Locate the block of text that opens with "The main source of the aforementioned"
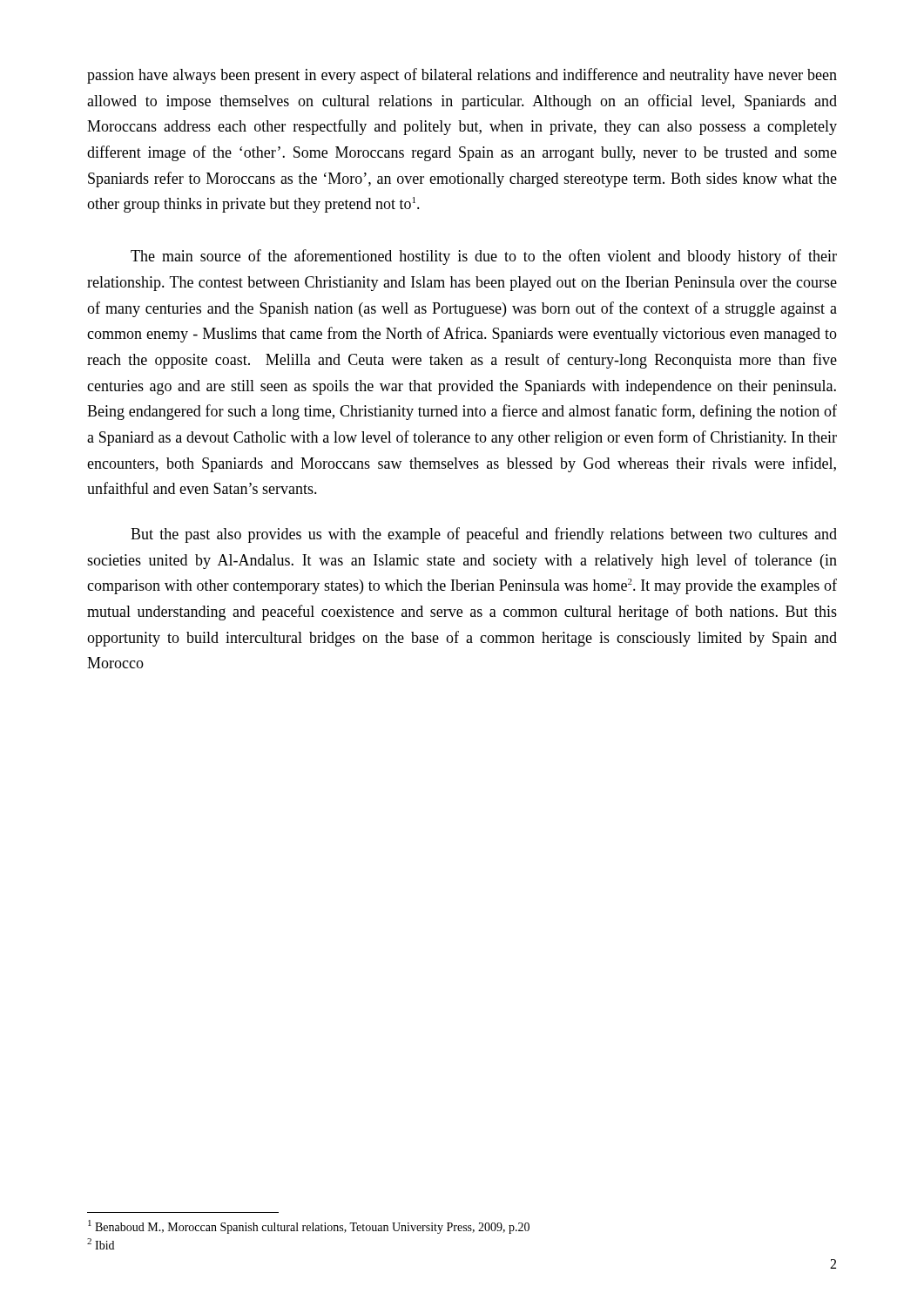924x1307 pixels. pyautogui.click(x=462, y=373)
